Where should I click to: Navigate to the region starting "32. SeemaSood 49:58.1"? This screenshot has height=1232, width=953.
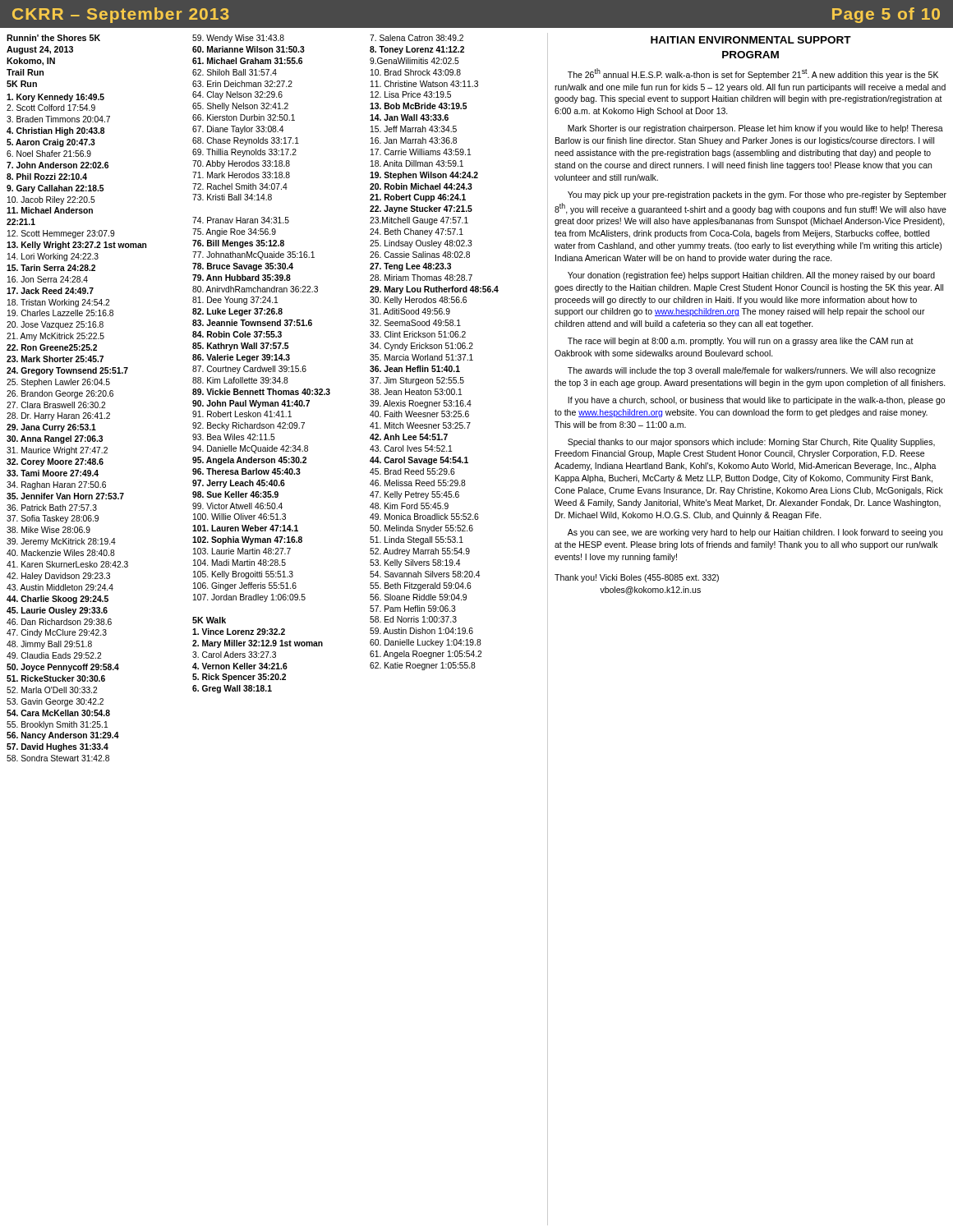coord(415,323)
